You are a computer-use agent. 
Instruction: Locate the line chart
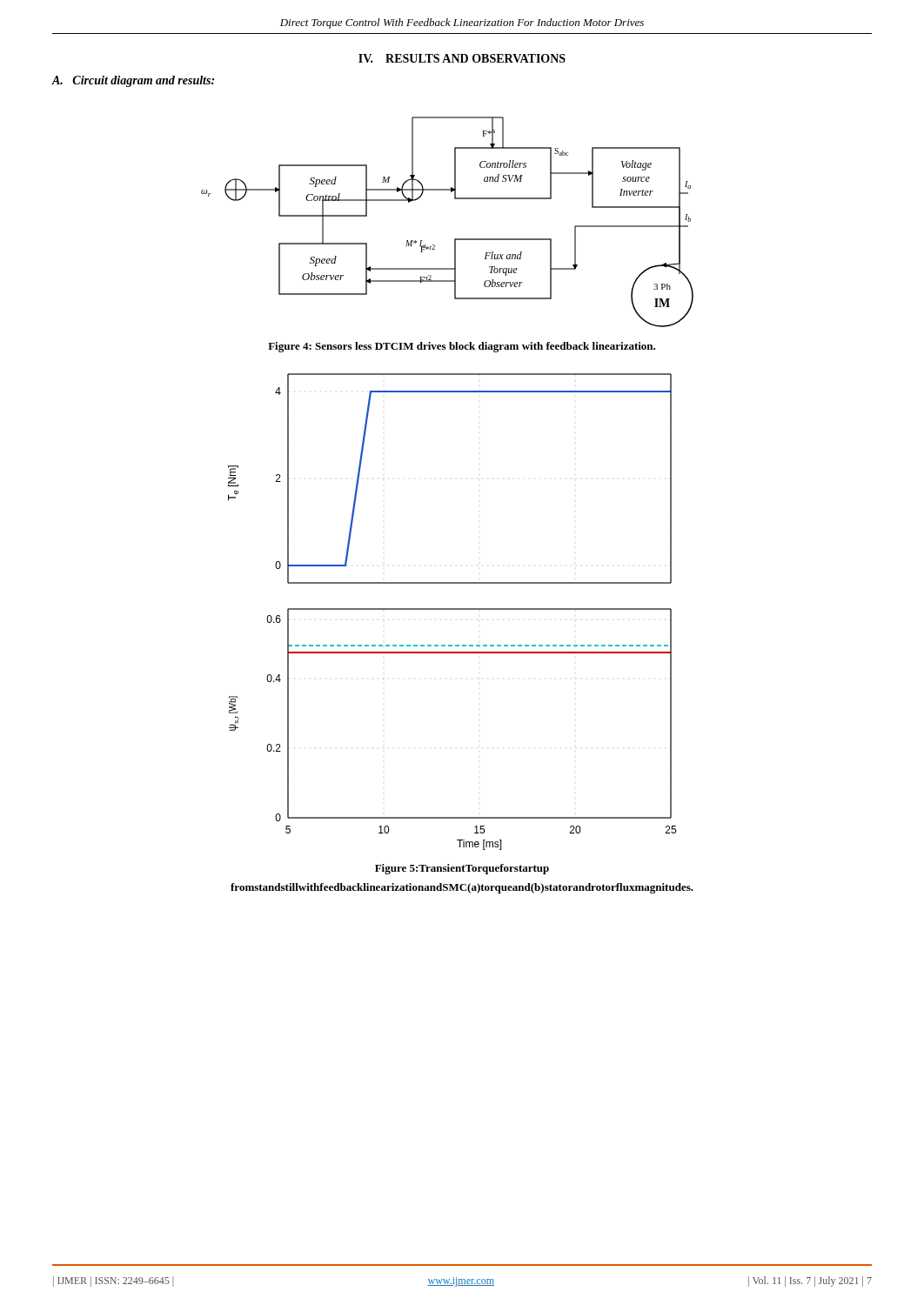pos(462,609)
